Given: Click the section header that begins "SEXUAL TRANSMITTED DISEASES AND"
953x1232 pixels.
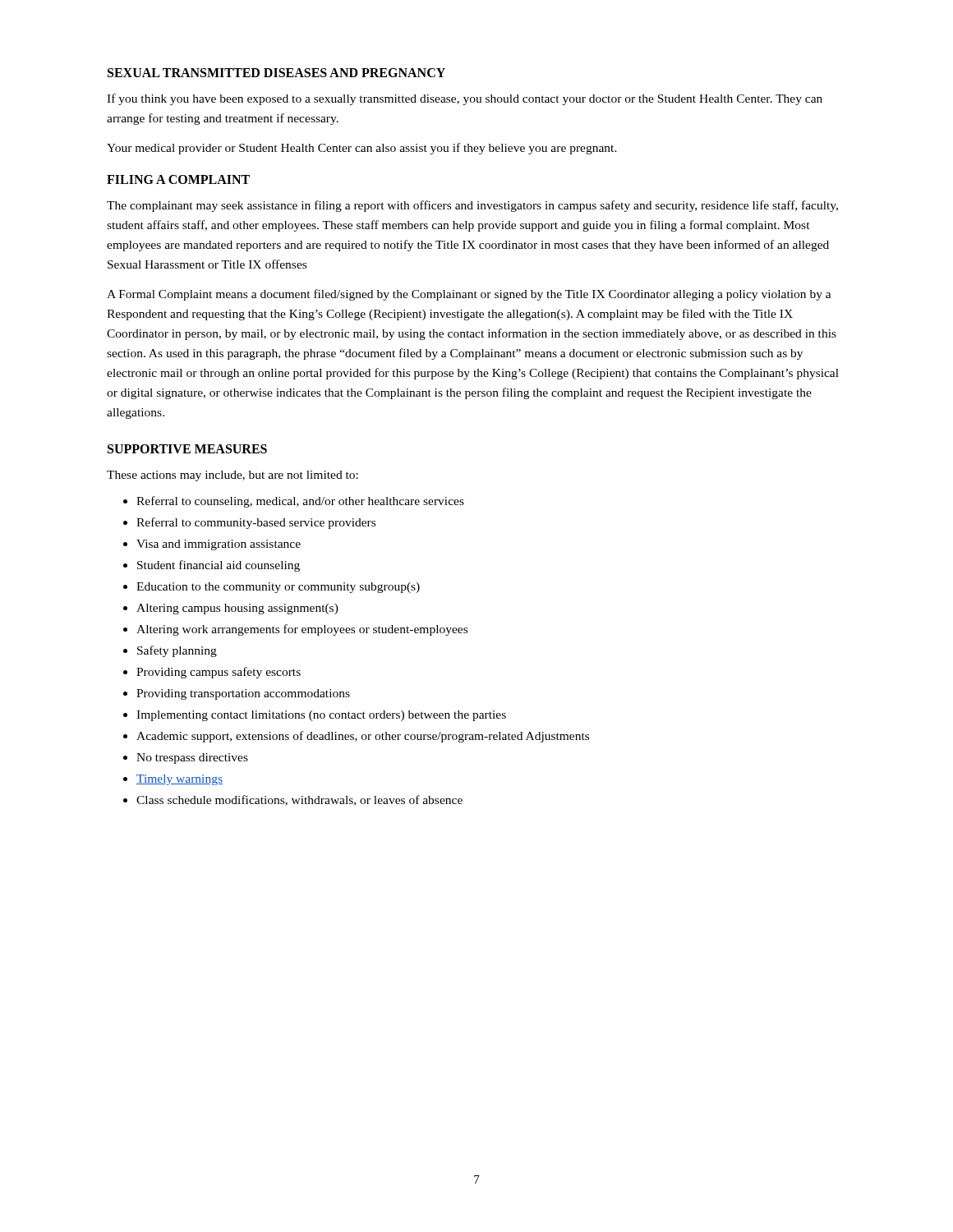Looking at the screenshot, I should point(276,73).
